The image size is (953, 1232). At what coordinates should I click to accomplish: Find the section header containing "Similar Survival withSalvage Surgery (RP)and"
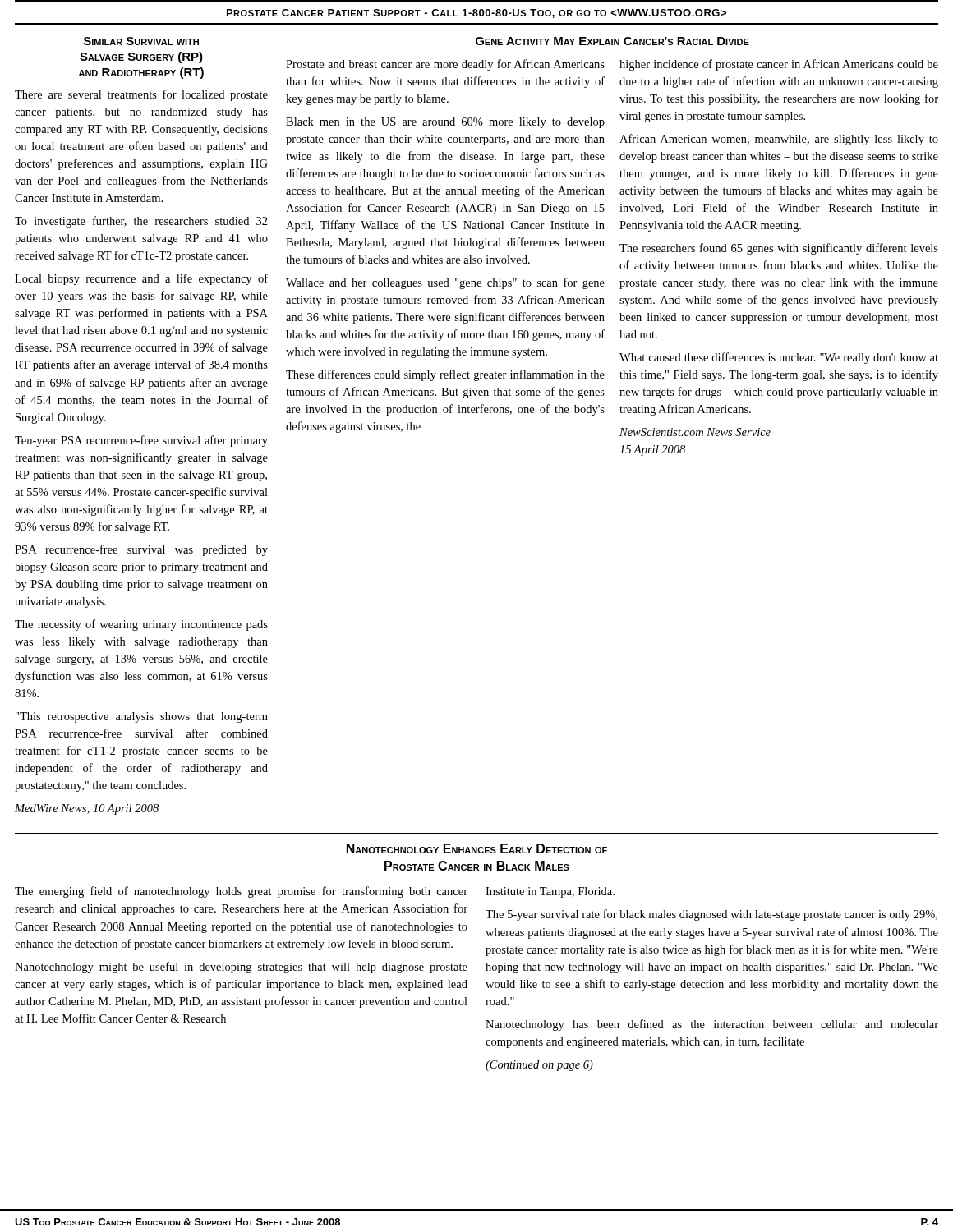click(x=141, y=56)
